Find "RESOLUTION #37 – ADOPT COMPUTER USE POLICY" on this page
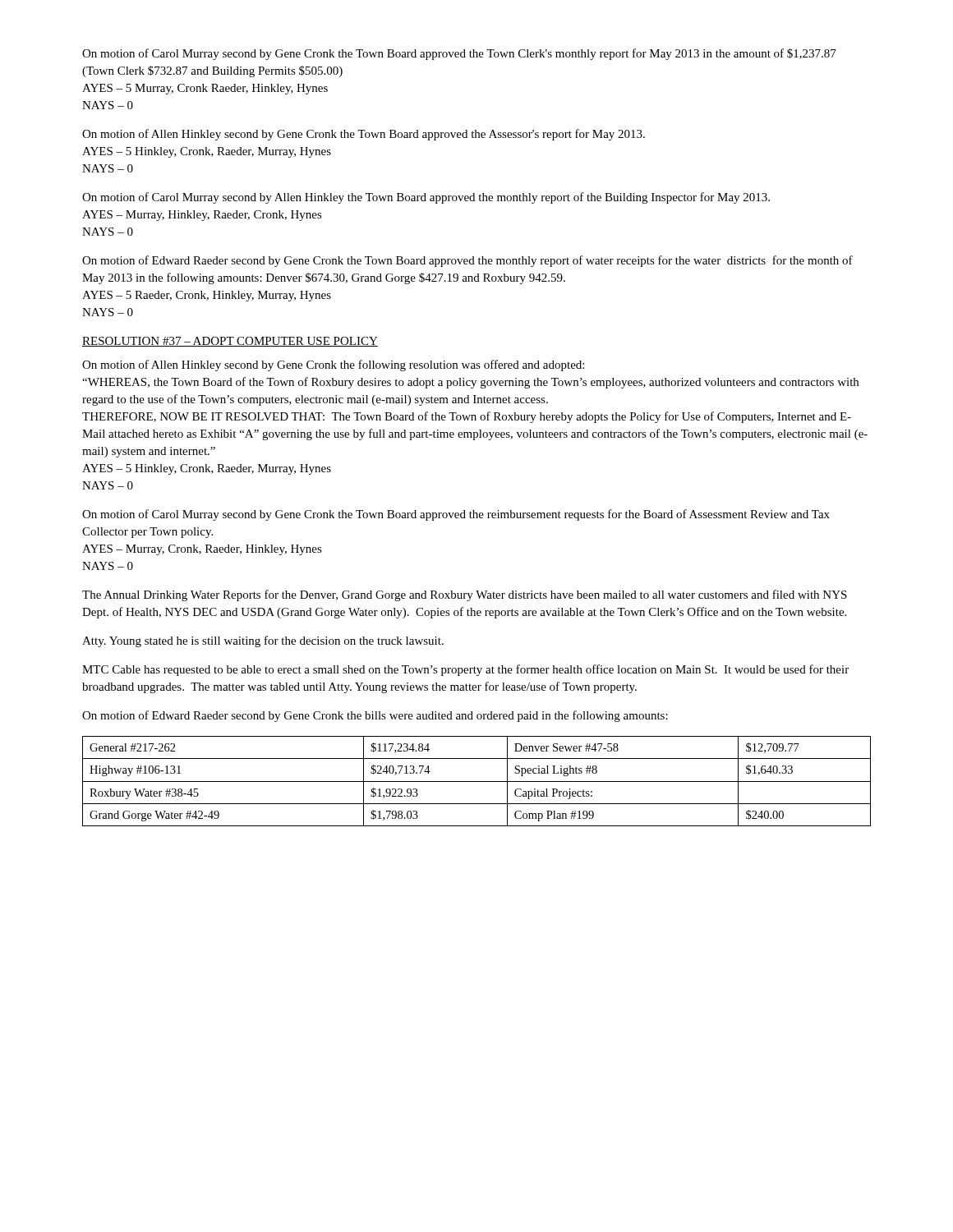 coord(230,341)
